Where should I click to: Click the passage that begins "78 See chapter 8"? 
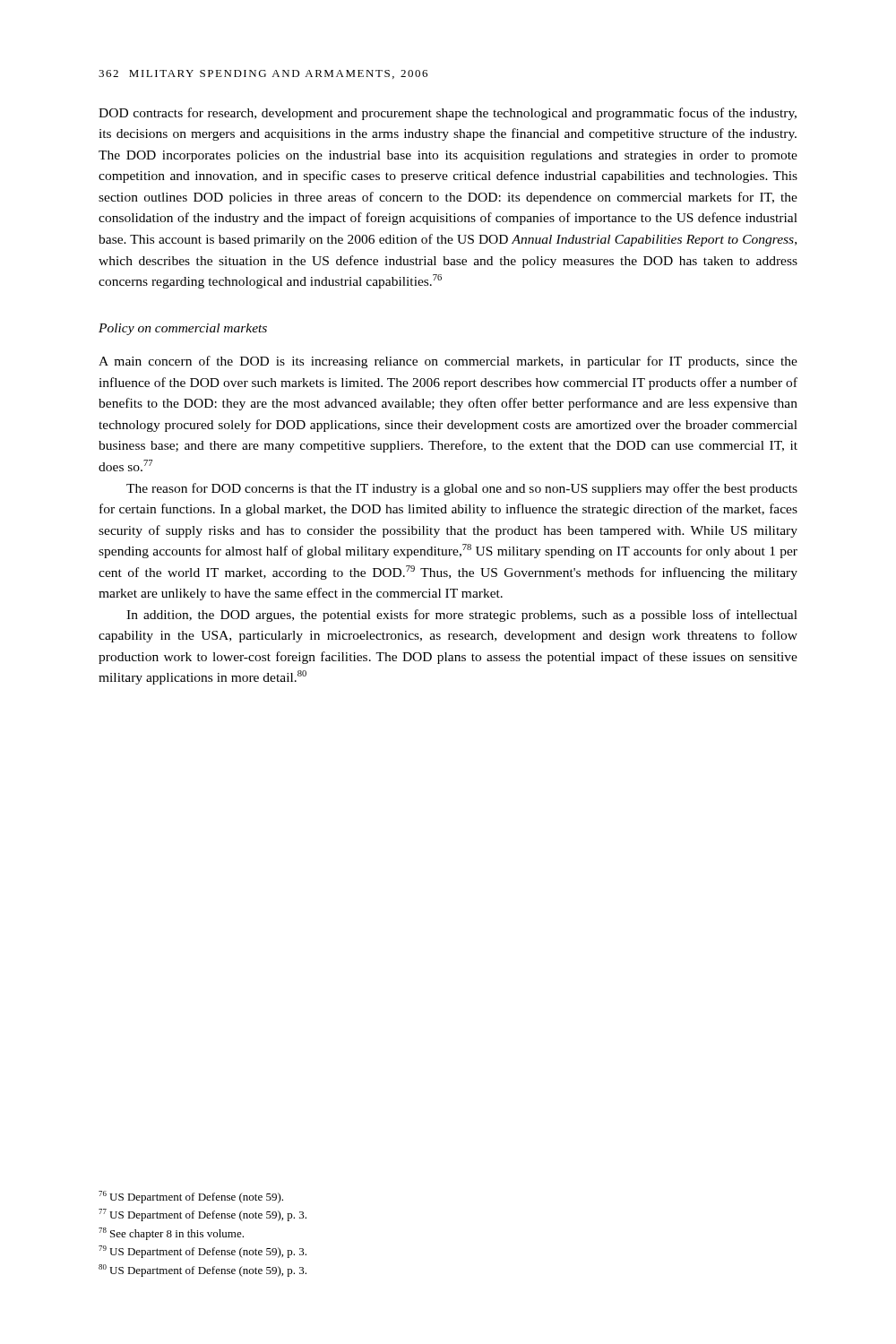point(172,1232)
